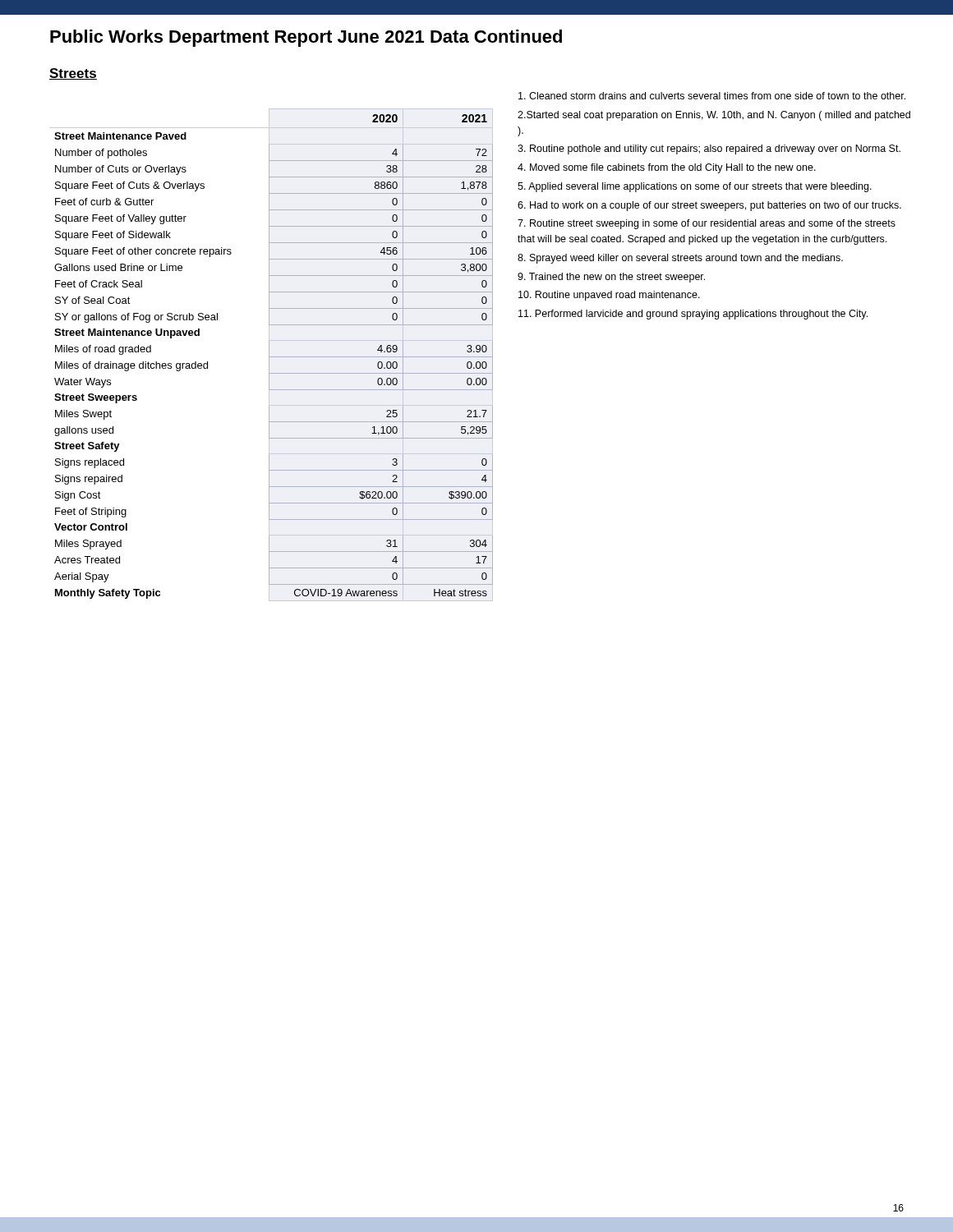
Task: Find a section header
Action: 73,73
